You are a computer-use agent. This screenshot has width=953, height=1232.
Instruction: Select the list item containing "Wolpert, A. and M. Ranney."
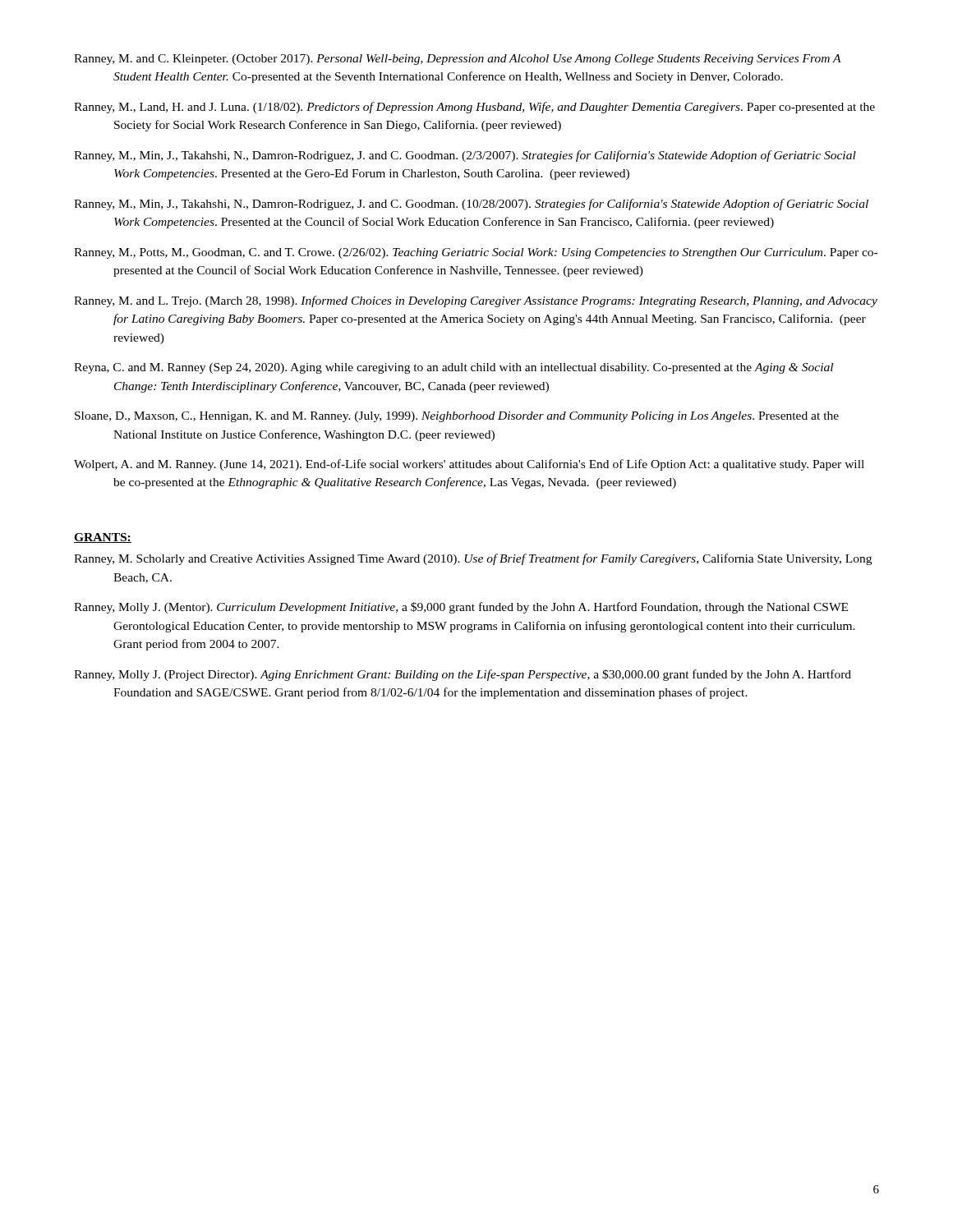[469, 473]
